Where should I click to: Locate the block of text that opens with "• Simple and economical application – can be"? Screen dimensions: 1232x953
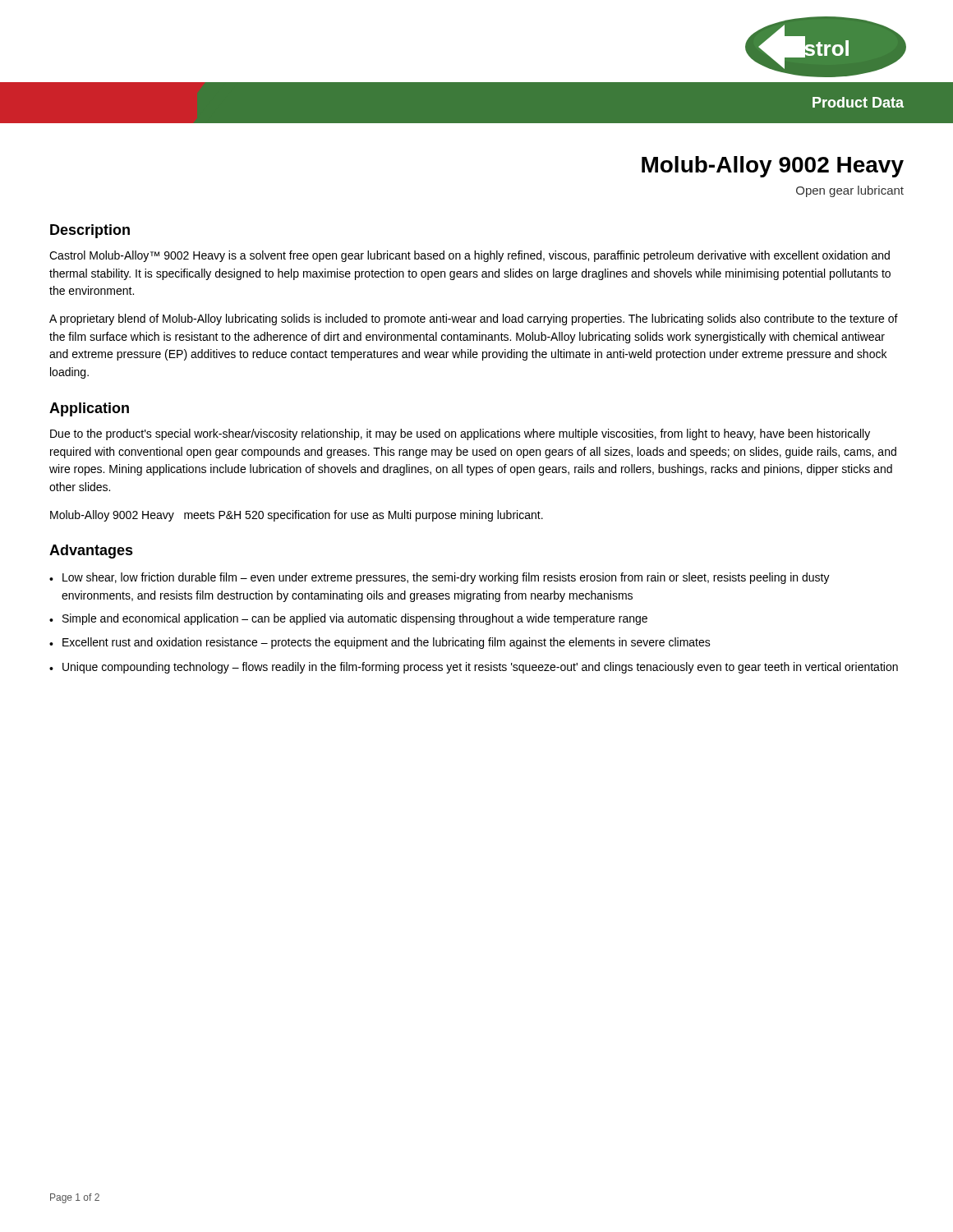[x=349, y=620]
